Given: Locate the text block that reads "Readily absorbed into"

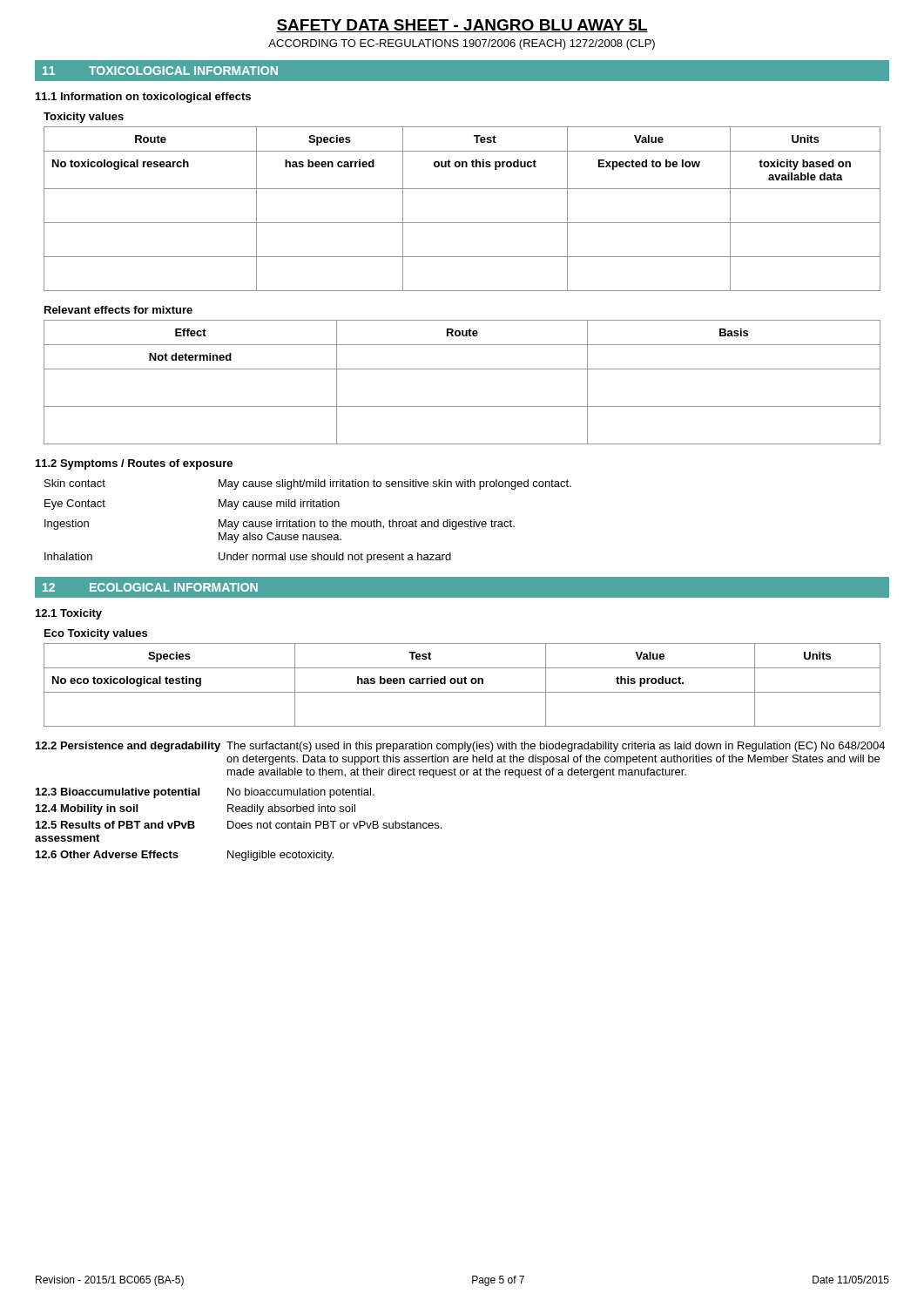Looking at the screenshot, I should pos(291,808).
